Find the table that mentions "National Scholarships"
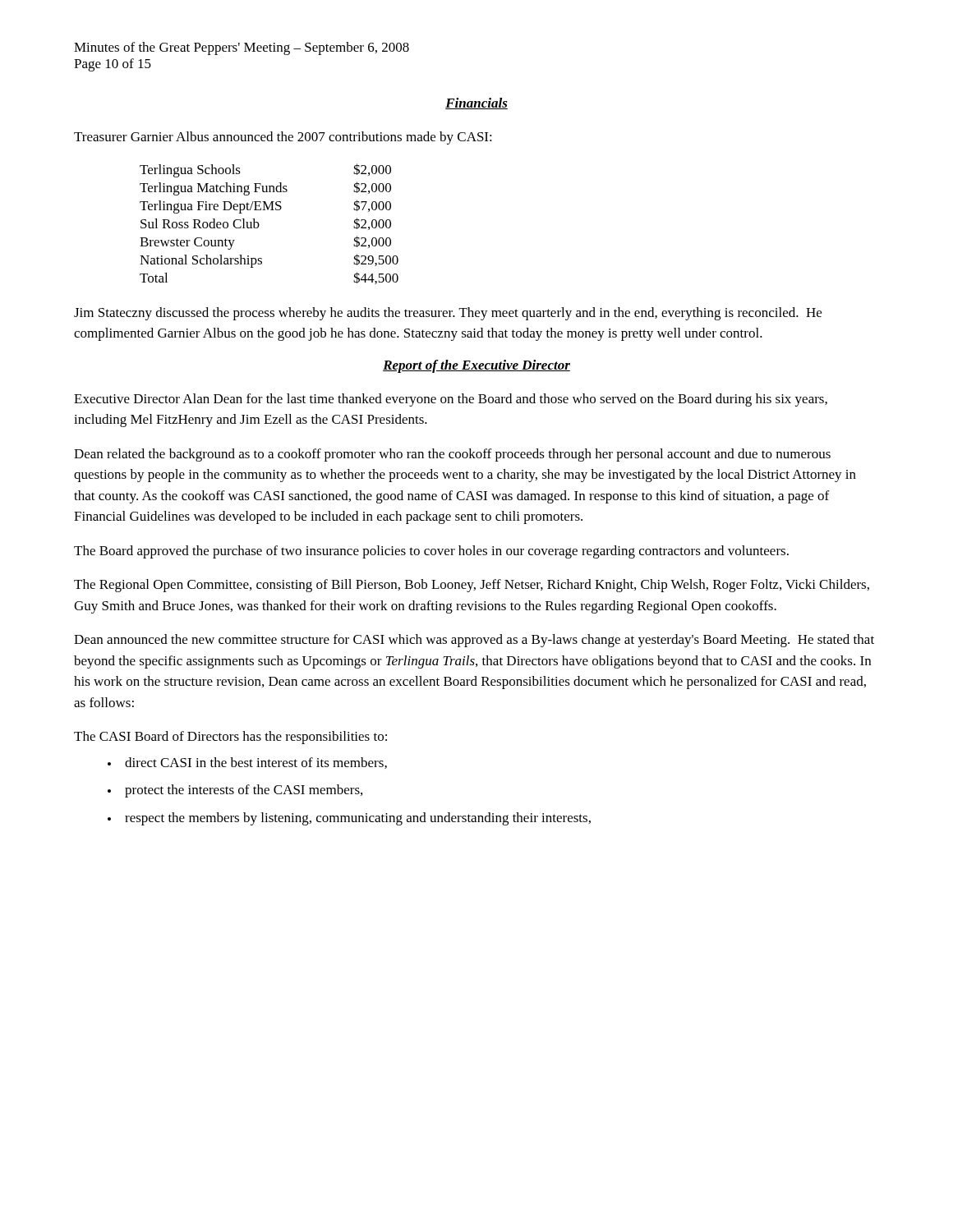 (x=476, y=224)
